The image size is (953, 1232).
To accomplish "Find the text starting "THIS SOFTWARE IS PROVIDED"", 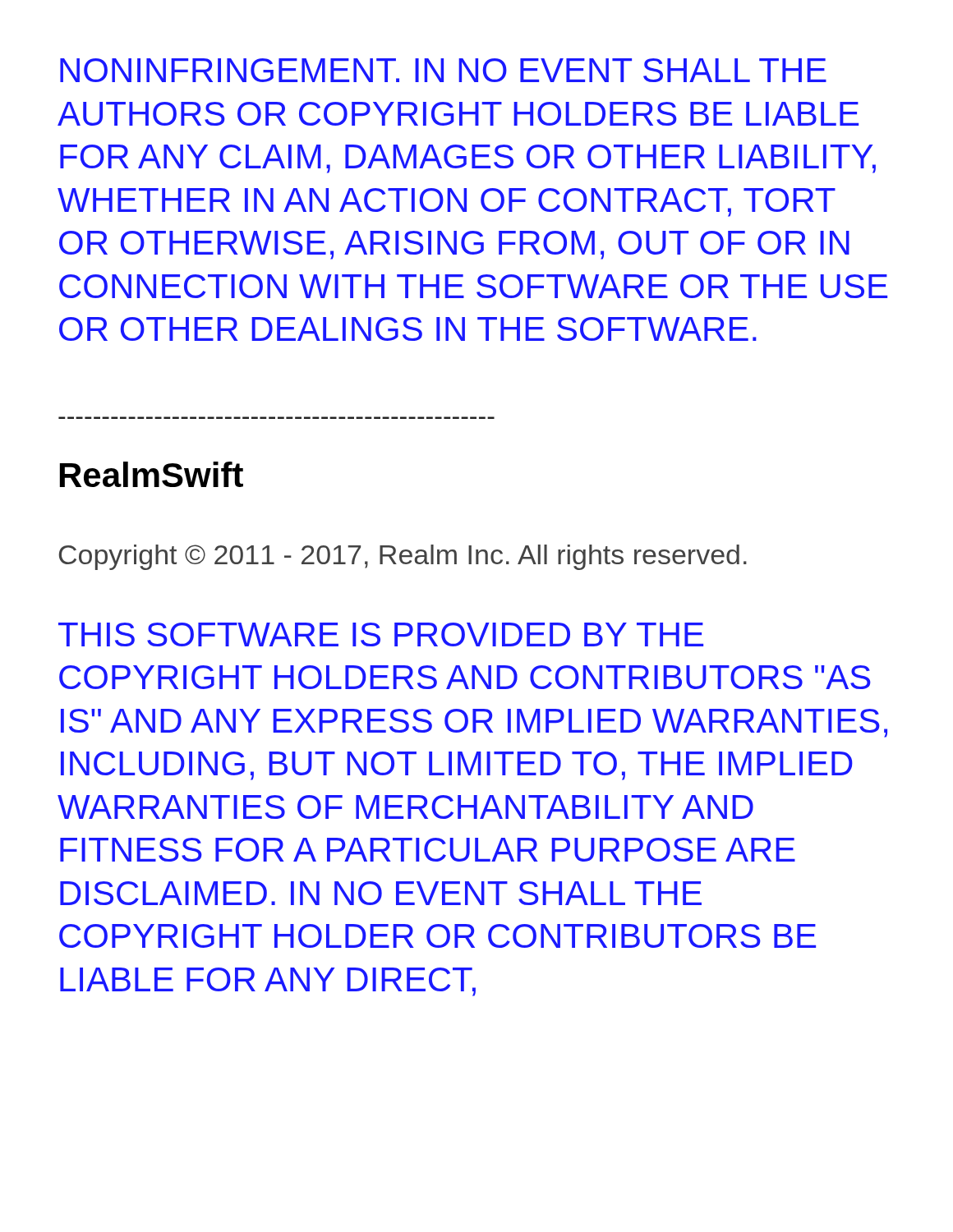I will 474,807.
